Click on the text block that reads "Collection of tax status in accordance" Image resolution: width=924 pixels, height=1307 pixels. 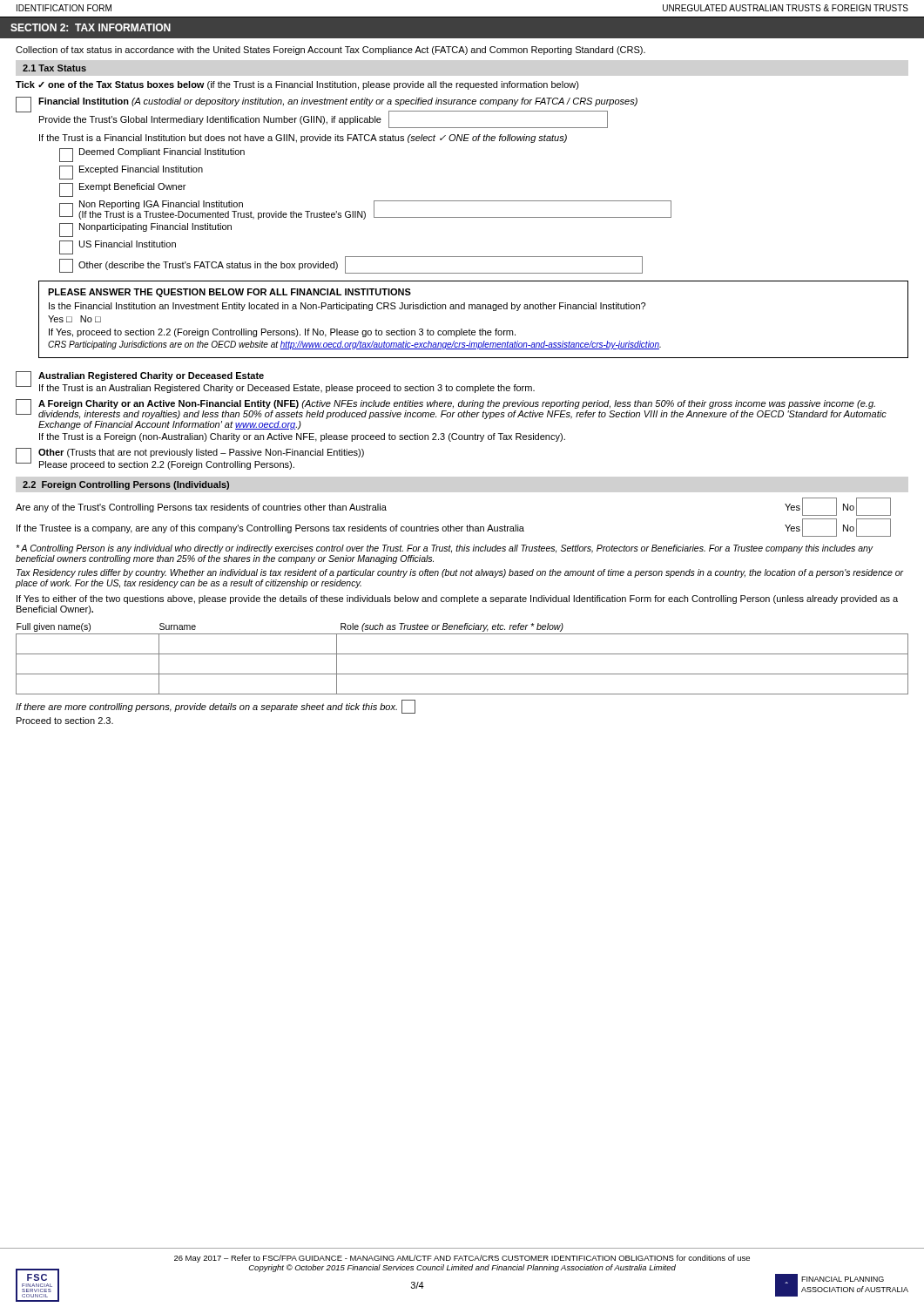(331, 50)
